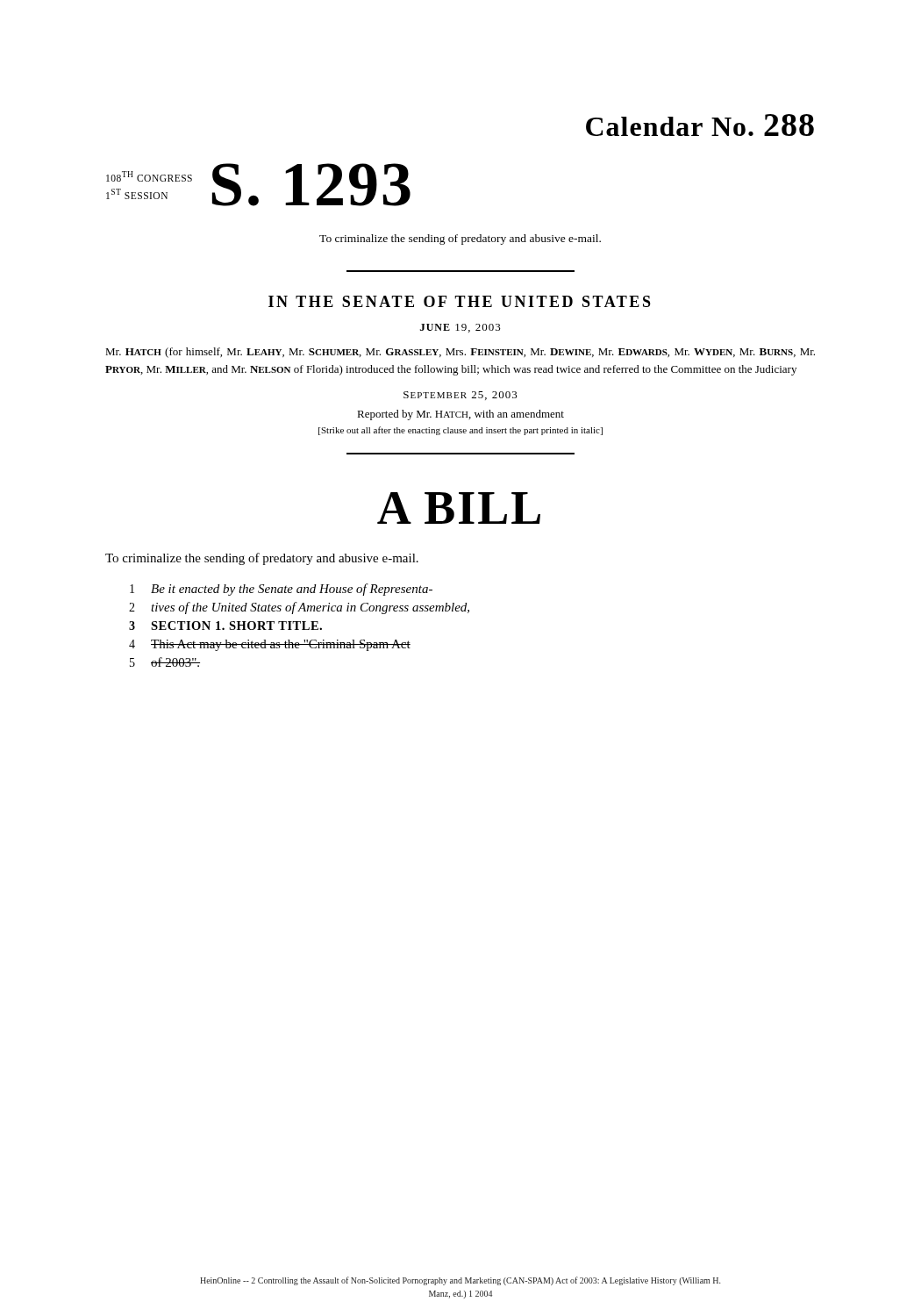The height and width of the screenshot is (1316, 921).
Task: Locate the passage starting "4 This Act may be cited as"
Action: point(270,645)
